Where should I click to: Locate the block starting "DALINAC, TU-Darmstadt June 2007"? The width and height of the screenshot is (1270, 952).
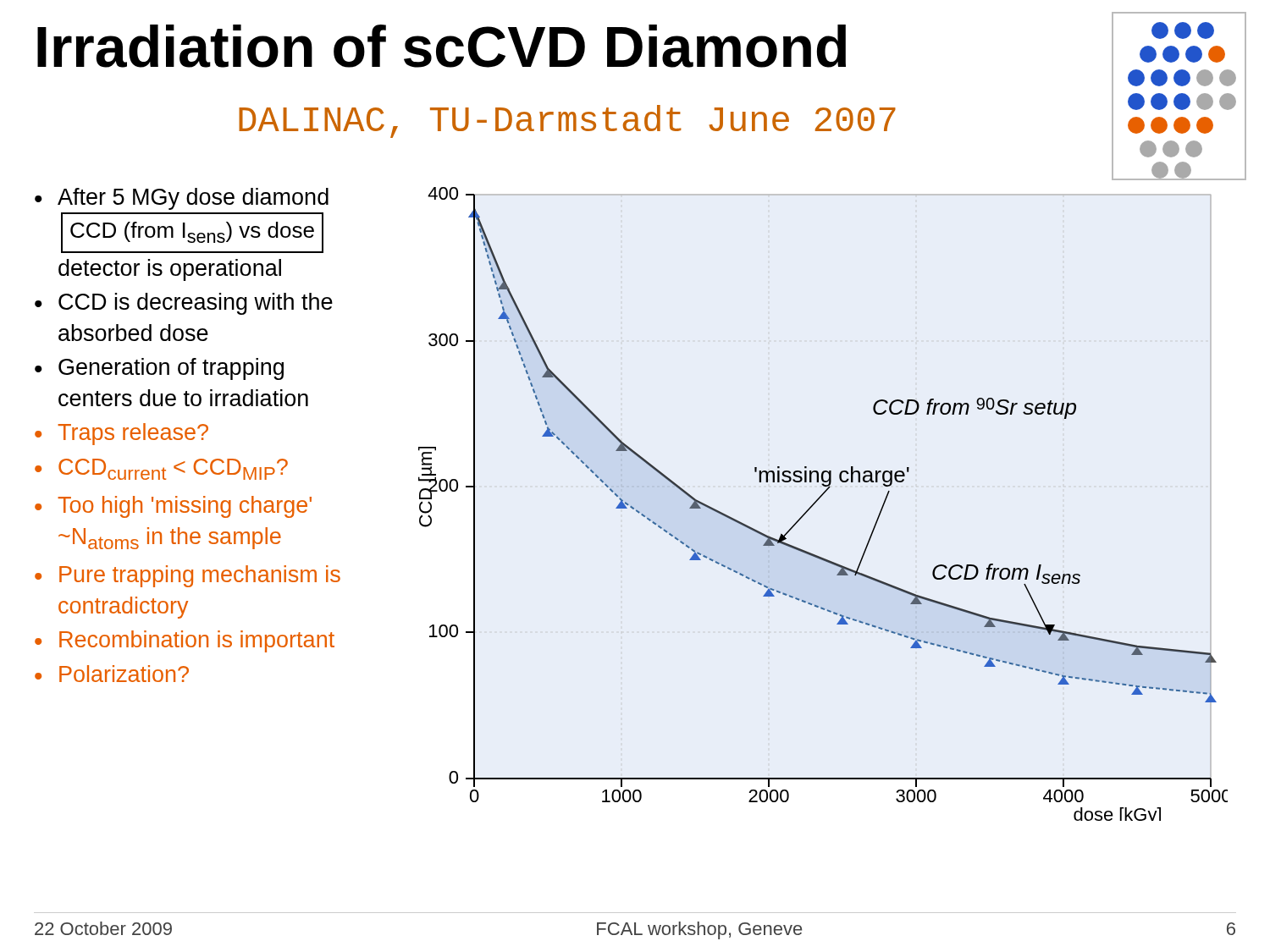coord(567,122)
